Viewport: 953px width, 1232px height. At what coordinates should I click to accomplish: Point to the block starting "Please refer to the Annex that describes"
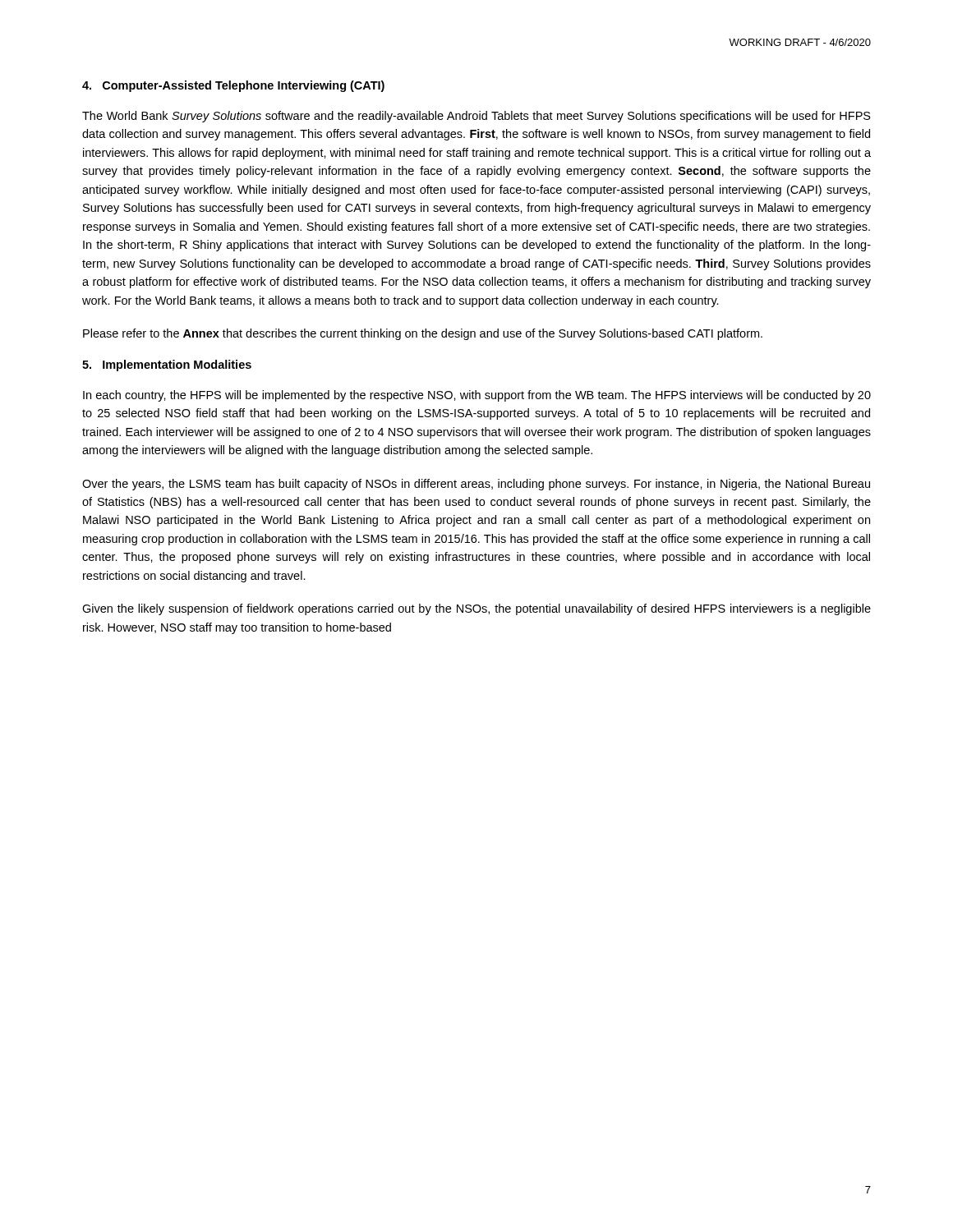click(x=423, y=334)
